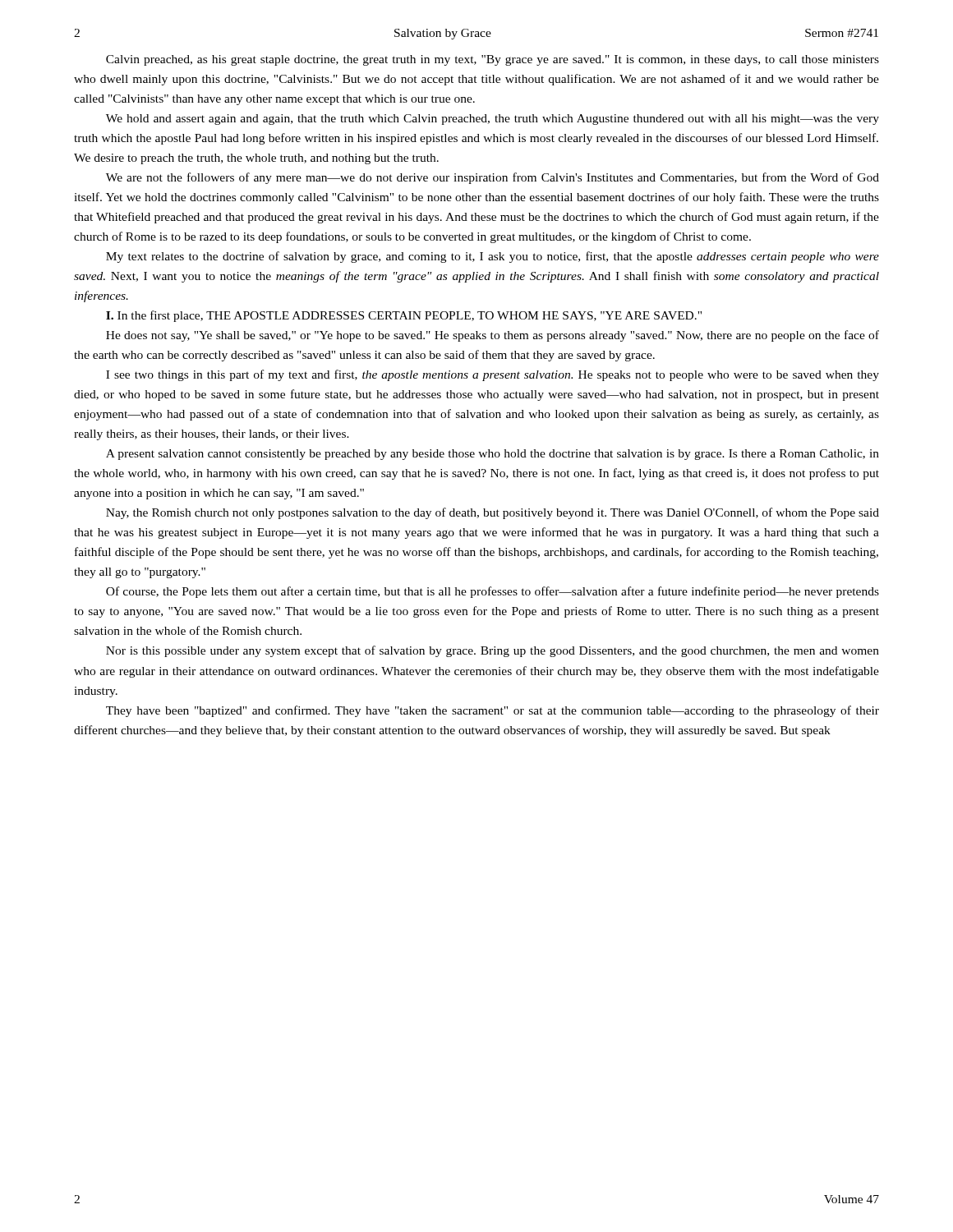This screenshot has width=953, height=1232.
Task: Click on the text block that says "Calvin preached, as his great staple doctrine,"
Action: coord(476,79)
